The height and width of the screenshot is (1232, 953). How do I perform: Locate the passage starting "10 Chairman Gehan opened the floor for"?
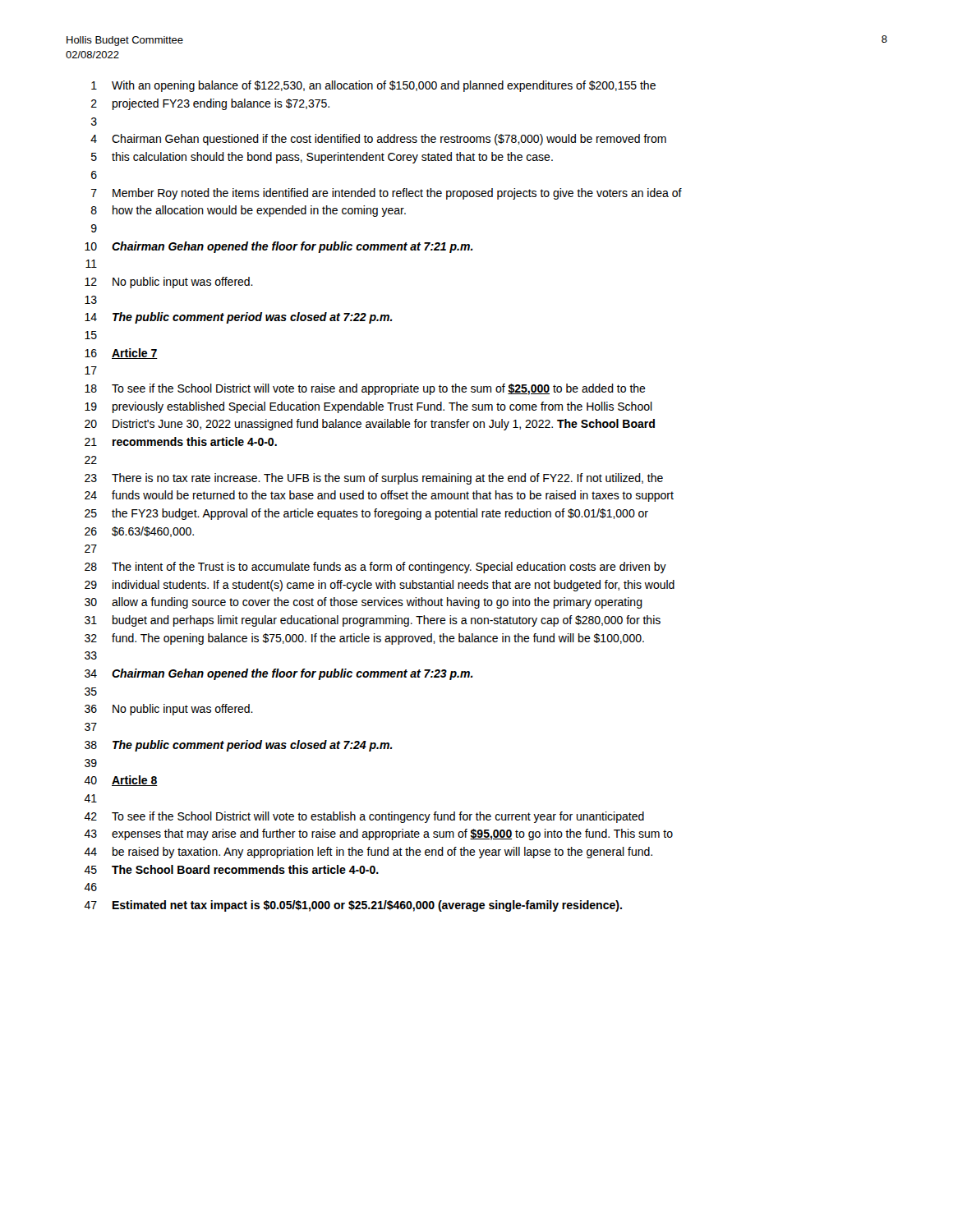[476, 247]
